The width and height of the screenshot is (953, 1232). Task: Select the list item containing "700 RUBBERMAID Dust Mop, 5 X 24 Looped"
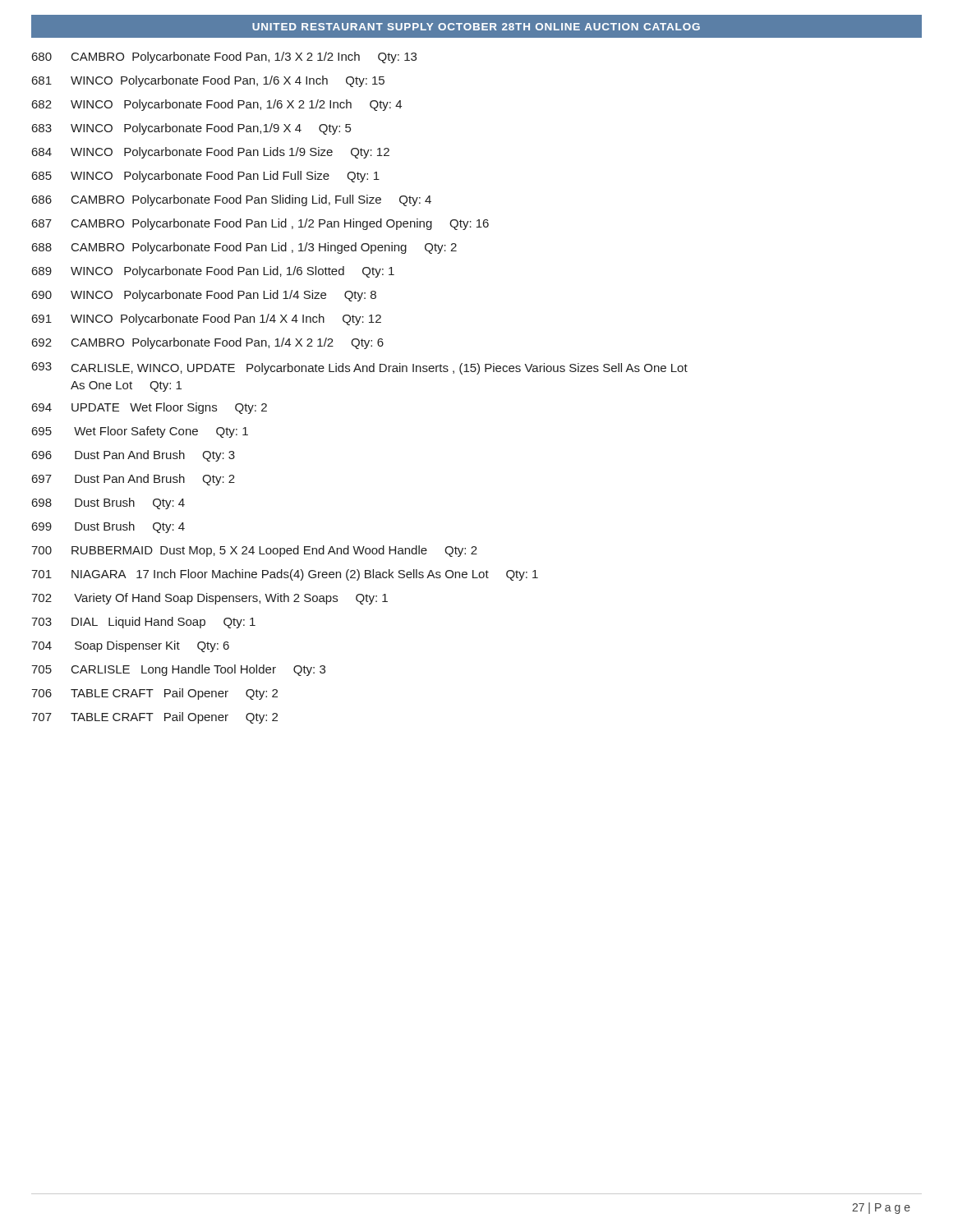pos(476,550)
